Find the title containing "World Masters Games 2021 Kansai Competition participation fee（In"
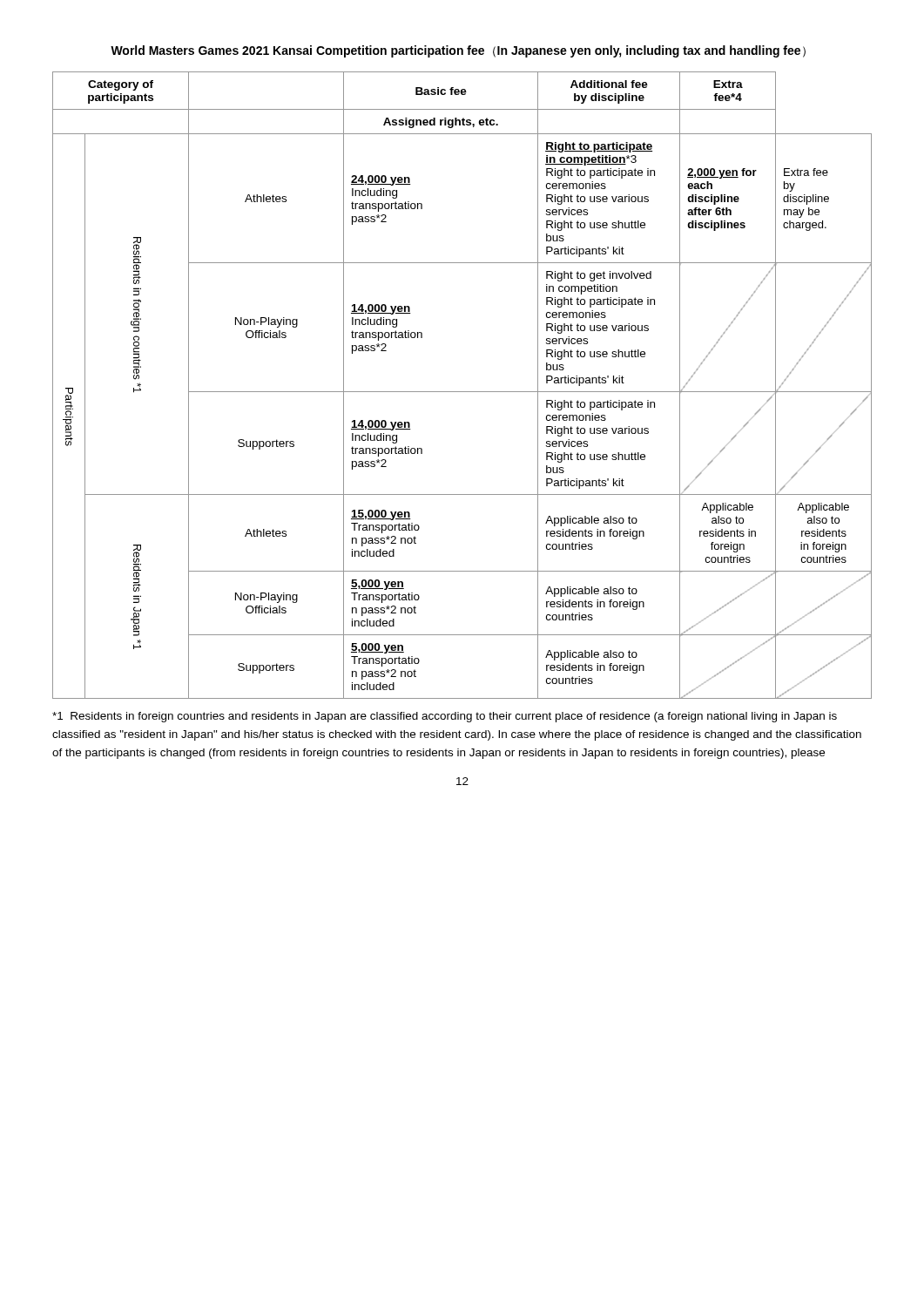This screenshot has height=1307, width=924. click(x=462, y=51)
